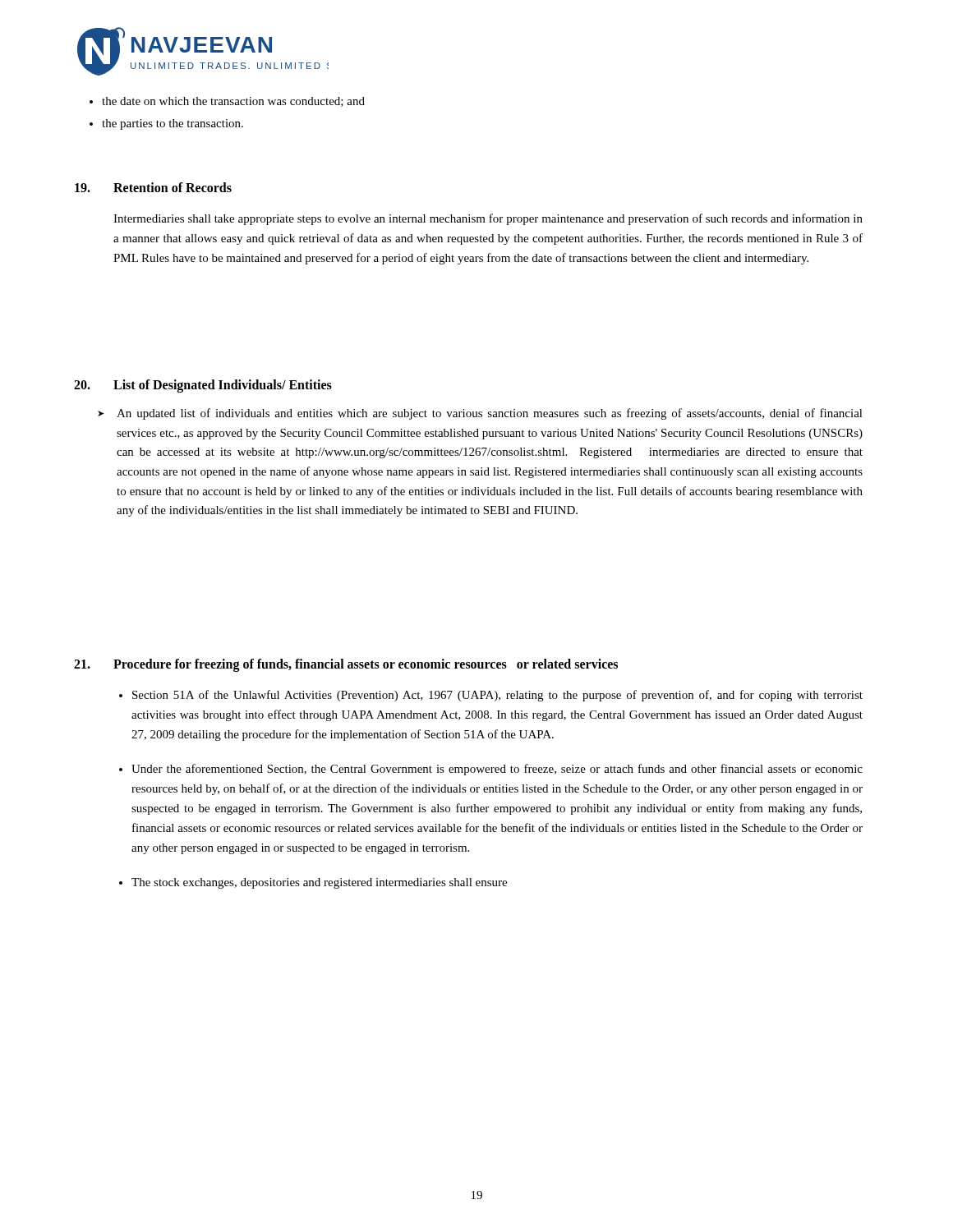Image resolution: width=953 pixels, height=1232 pixels.
Task: Where is the section header that starts "20. List of Designated"?
Action: click(203, 385)
